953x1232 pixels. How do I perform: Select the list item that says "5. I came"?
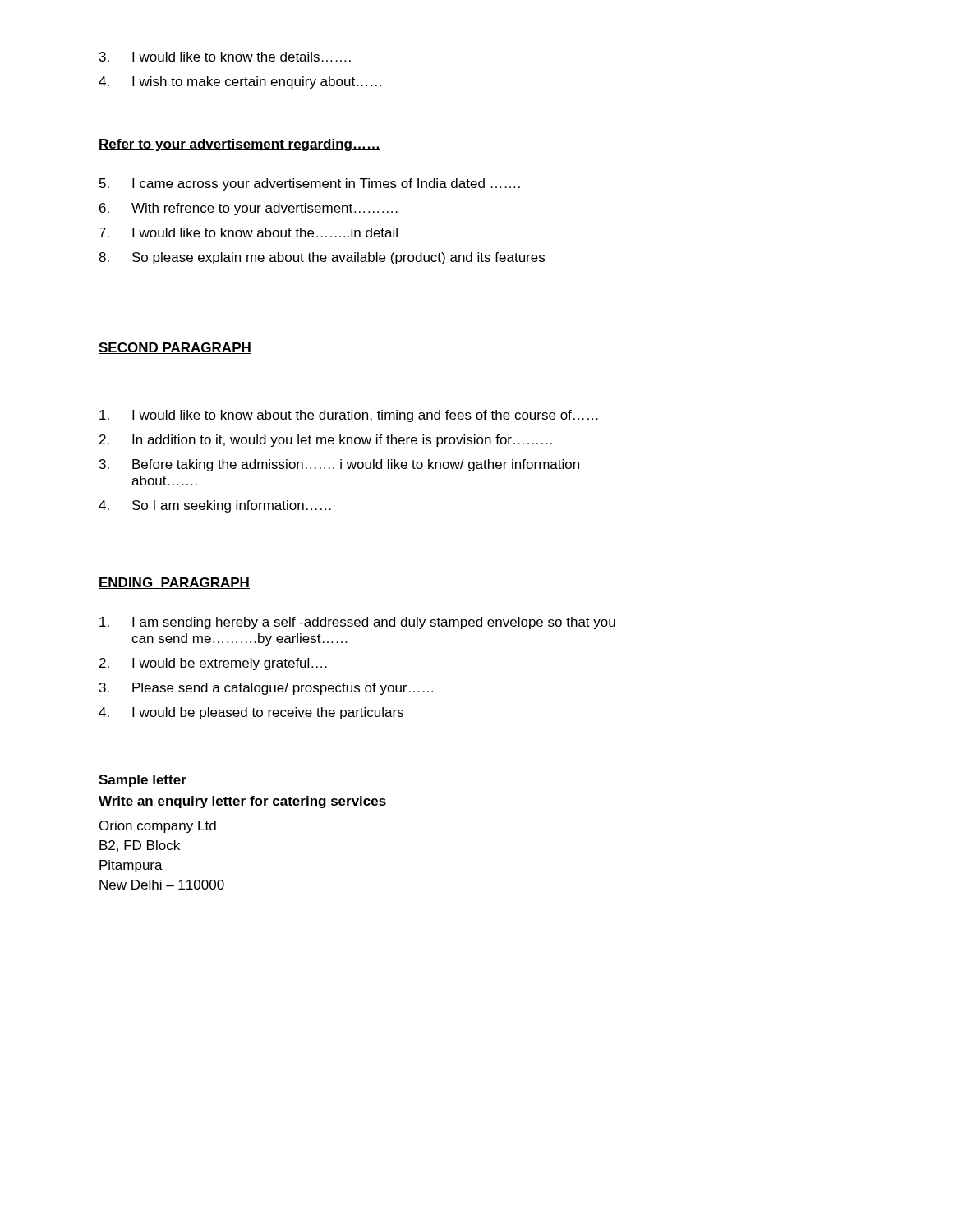(x=476, y=184)
